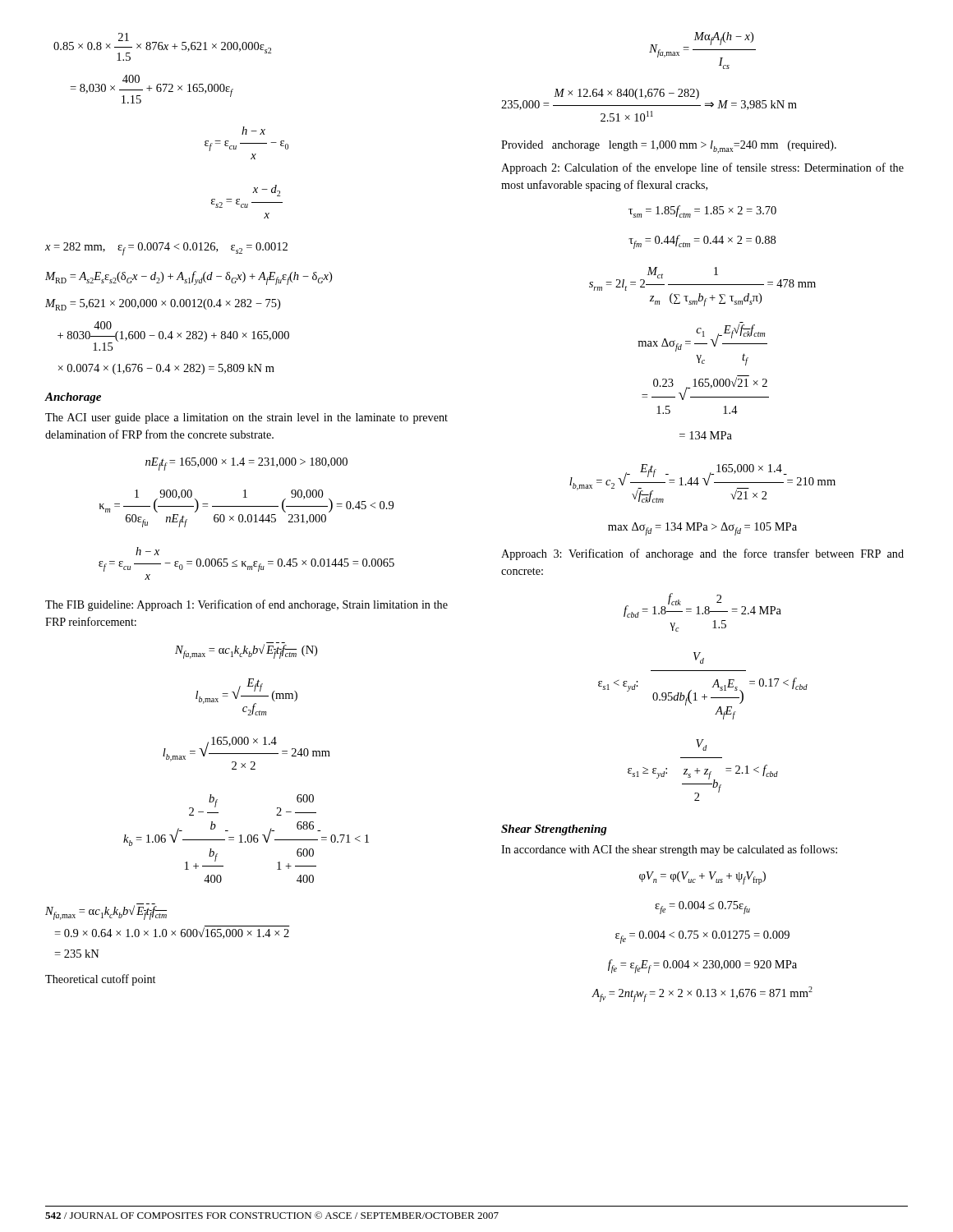Point to the element starting "max Δσfd = 134 MPa"
This screenshot has width=953, height=1232.
[702, 528]
